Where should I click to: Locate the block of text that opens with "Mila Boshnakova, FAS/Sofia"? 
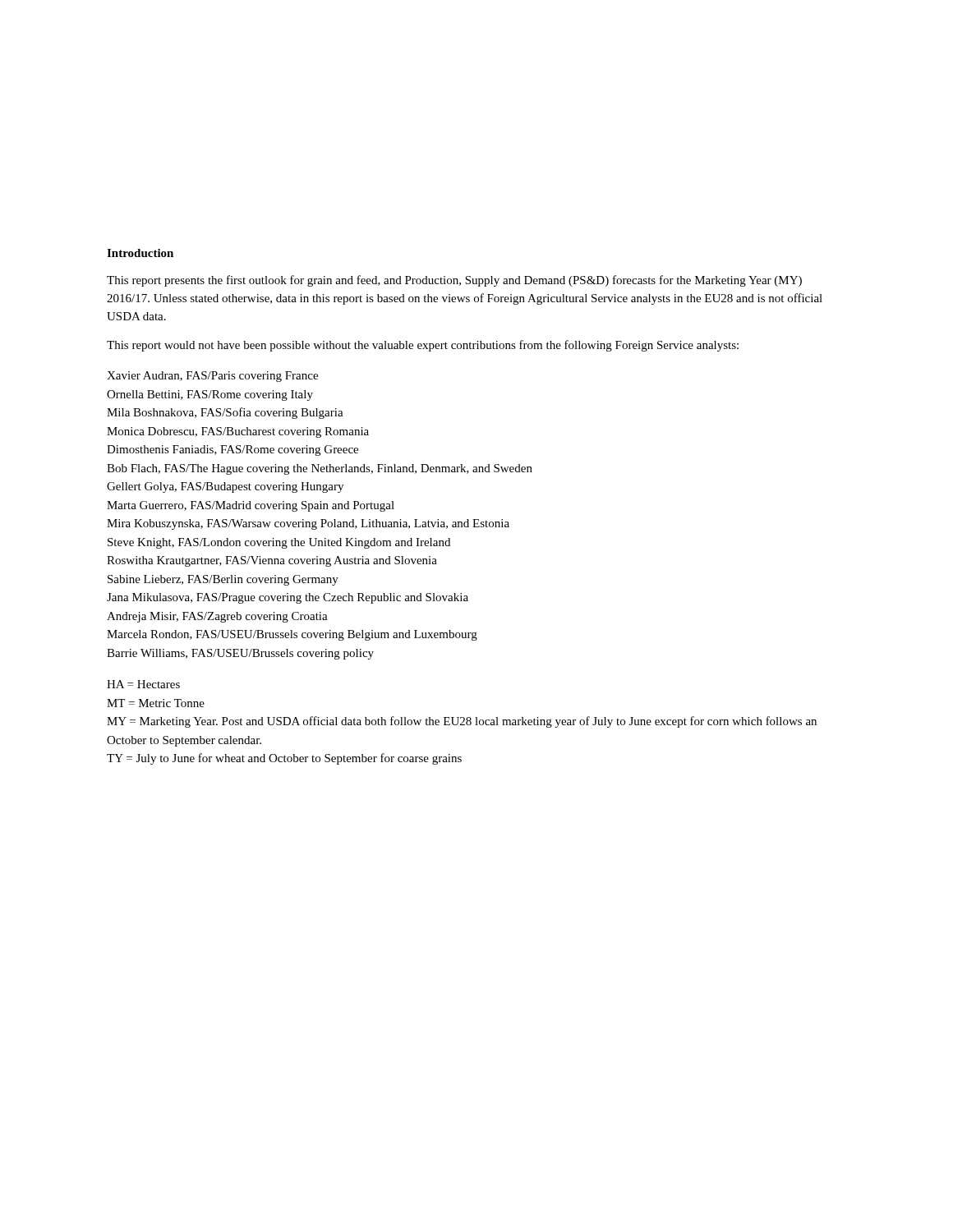(225, 412)
